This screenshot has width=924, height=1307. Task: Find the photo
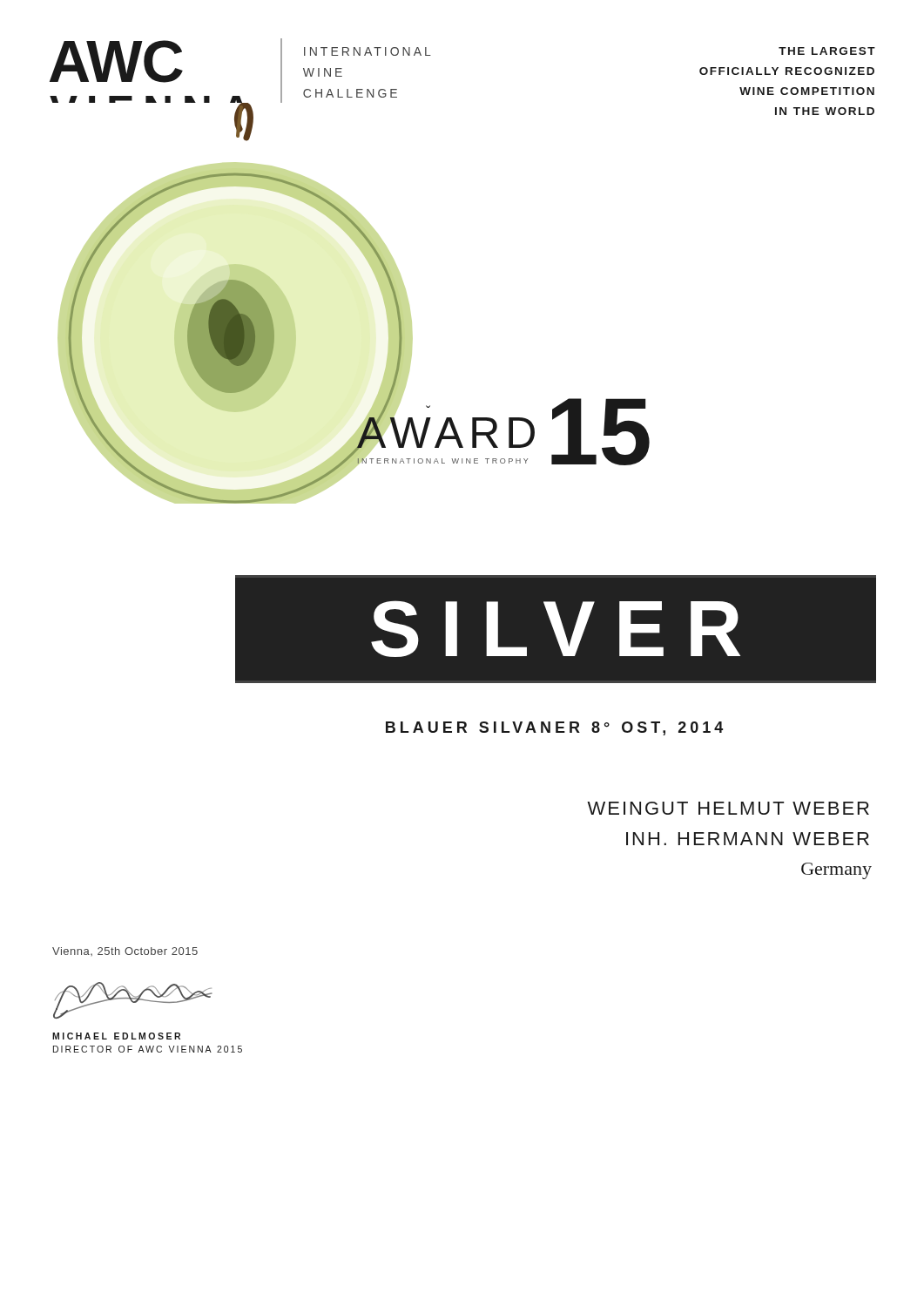261,303
